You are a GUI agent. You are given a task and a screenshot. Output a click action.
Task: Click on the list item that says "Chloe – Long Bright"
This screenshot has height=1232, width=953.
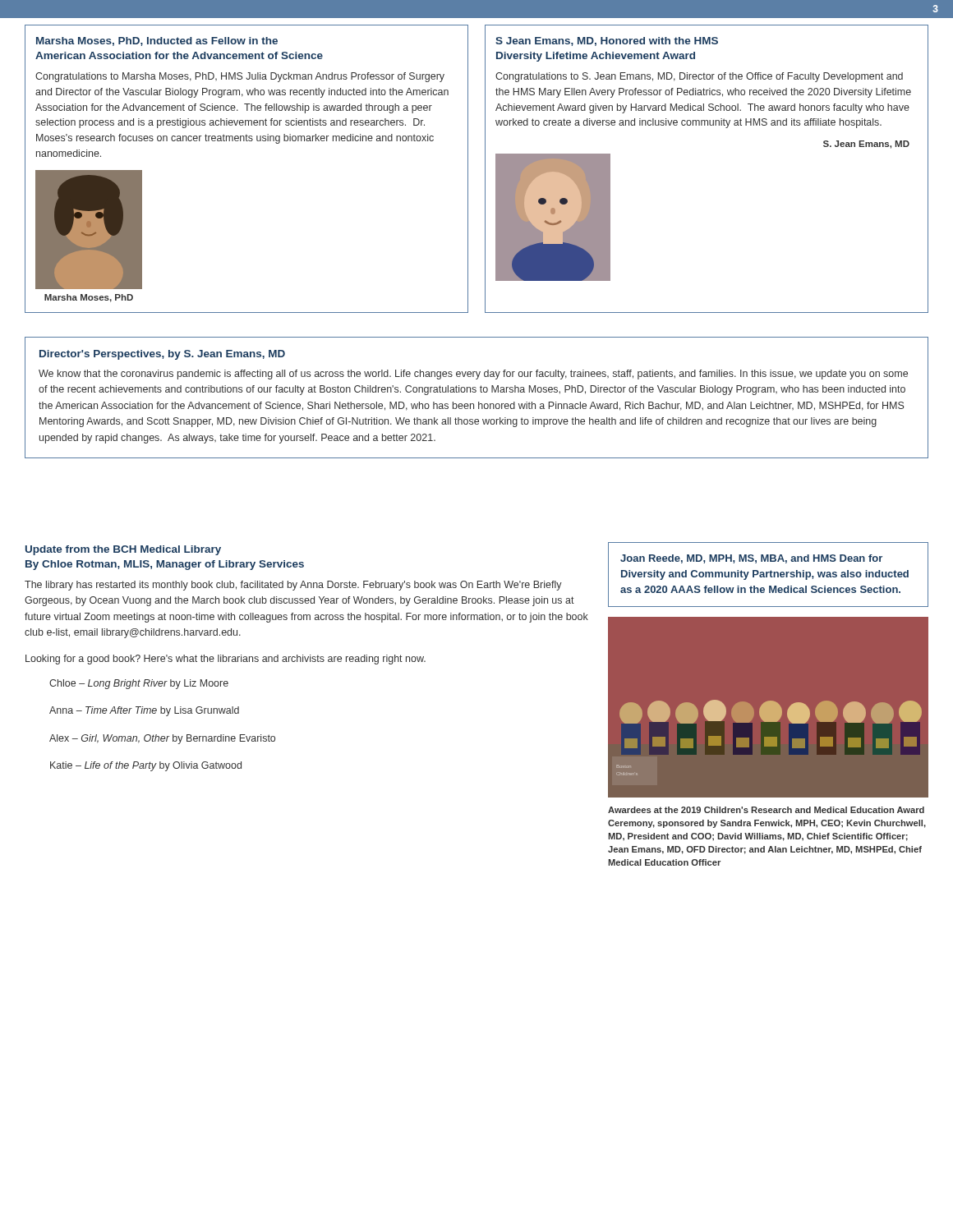(139, 683)
